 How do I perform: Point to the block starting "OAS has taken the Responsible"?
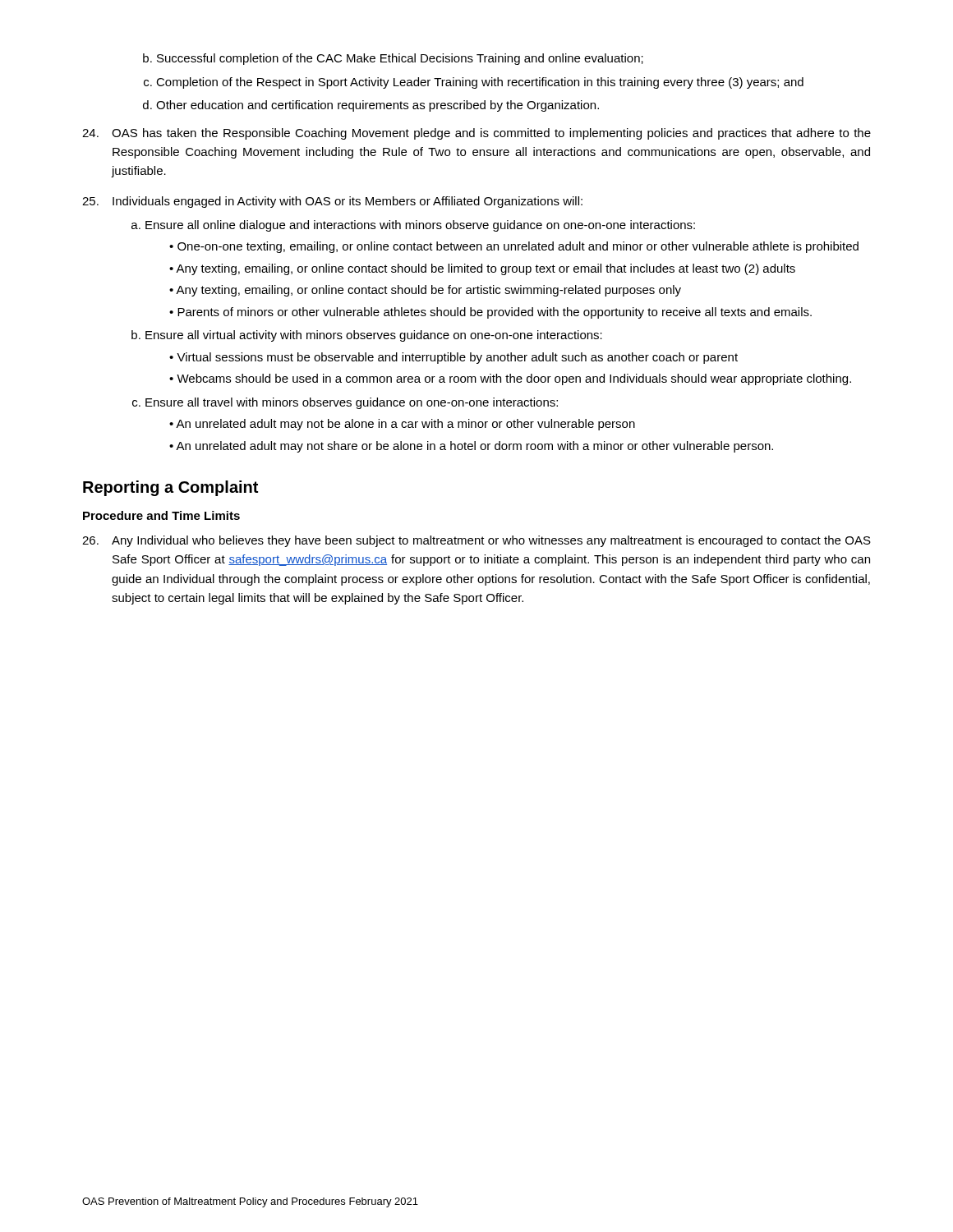click(x=476, y=151)
